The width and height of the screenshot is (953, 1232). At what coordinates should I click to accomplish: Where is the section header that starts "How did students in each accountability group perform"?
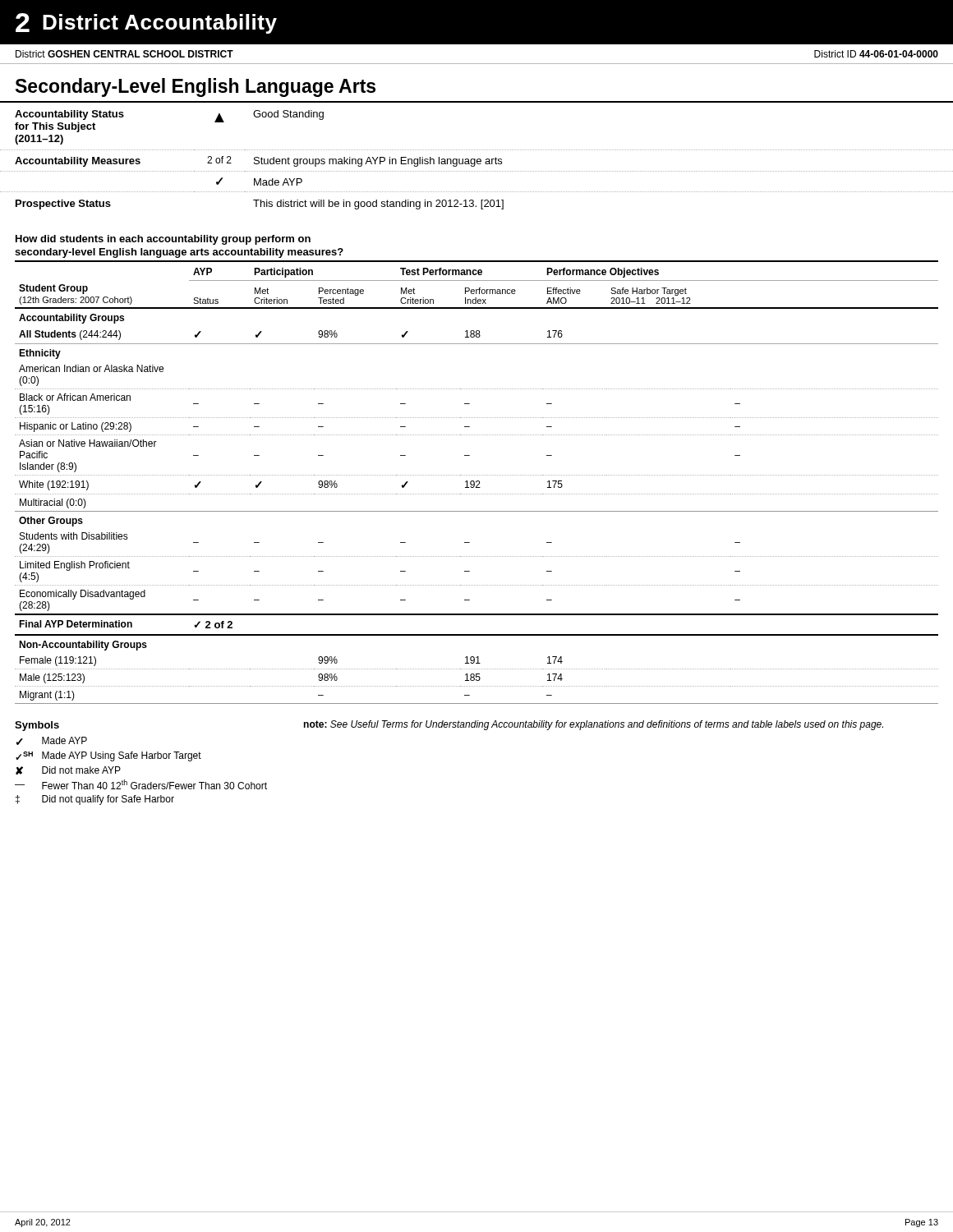[163, 240]
